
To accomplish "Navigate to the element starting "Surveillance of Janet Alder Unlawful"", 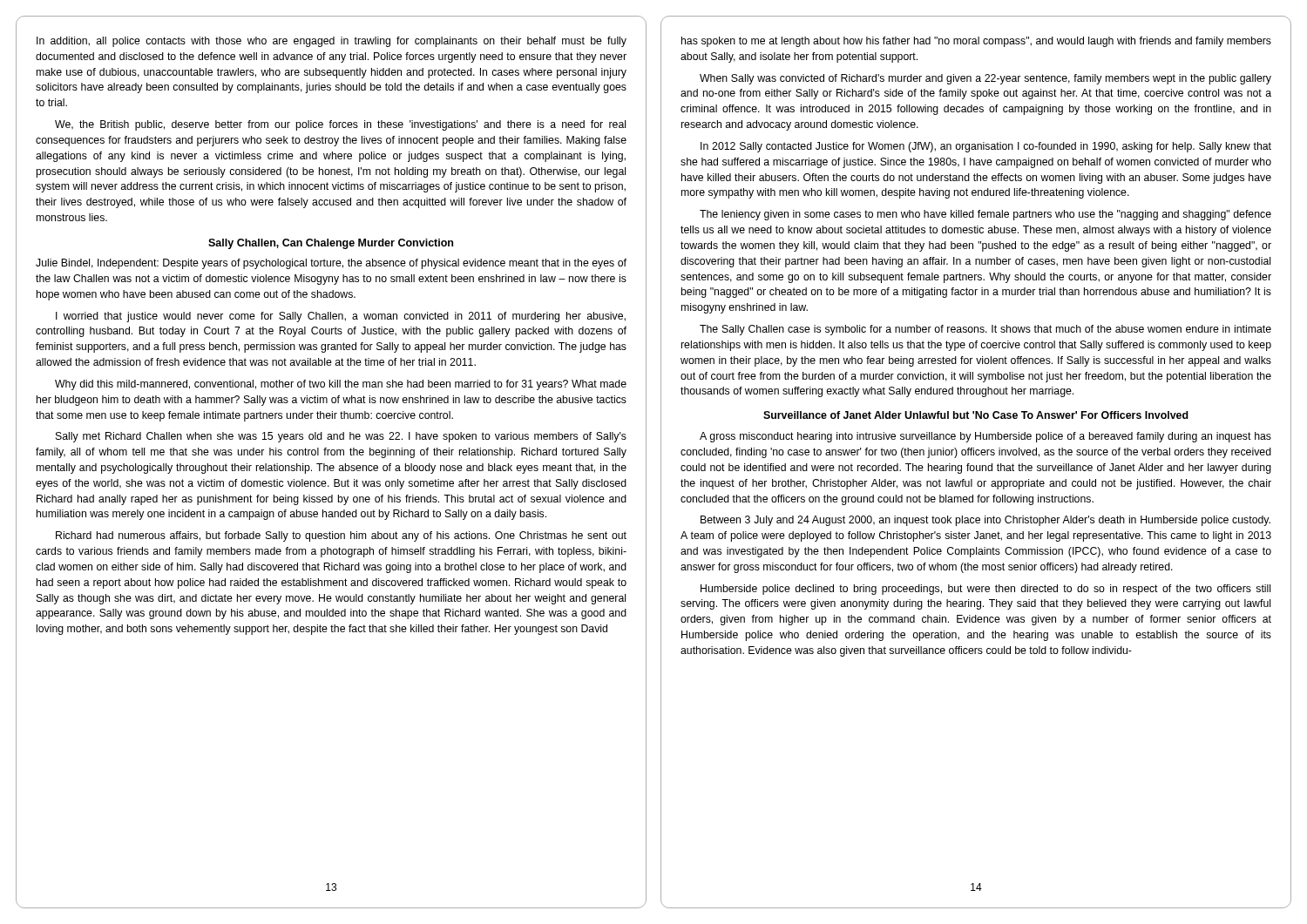I will point(976,416).
